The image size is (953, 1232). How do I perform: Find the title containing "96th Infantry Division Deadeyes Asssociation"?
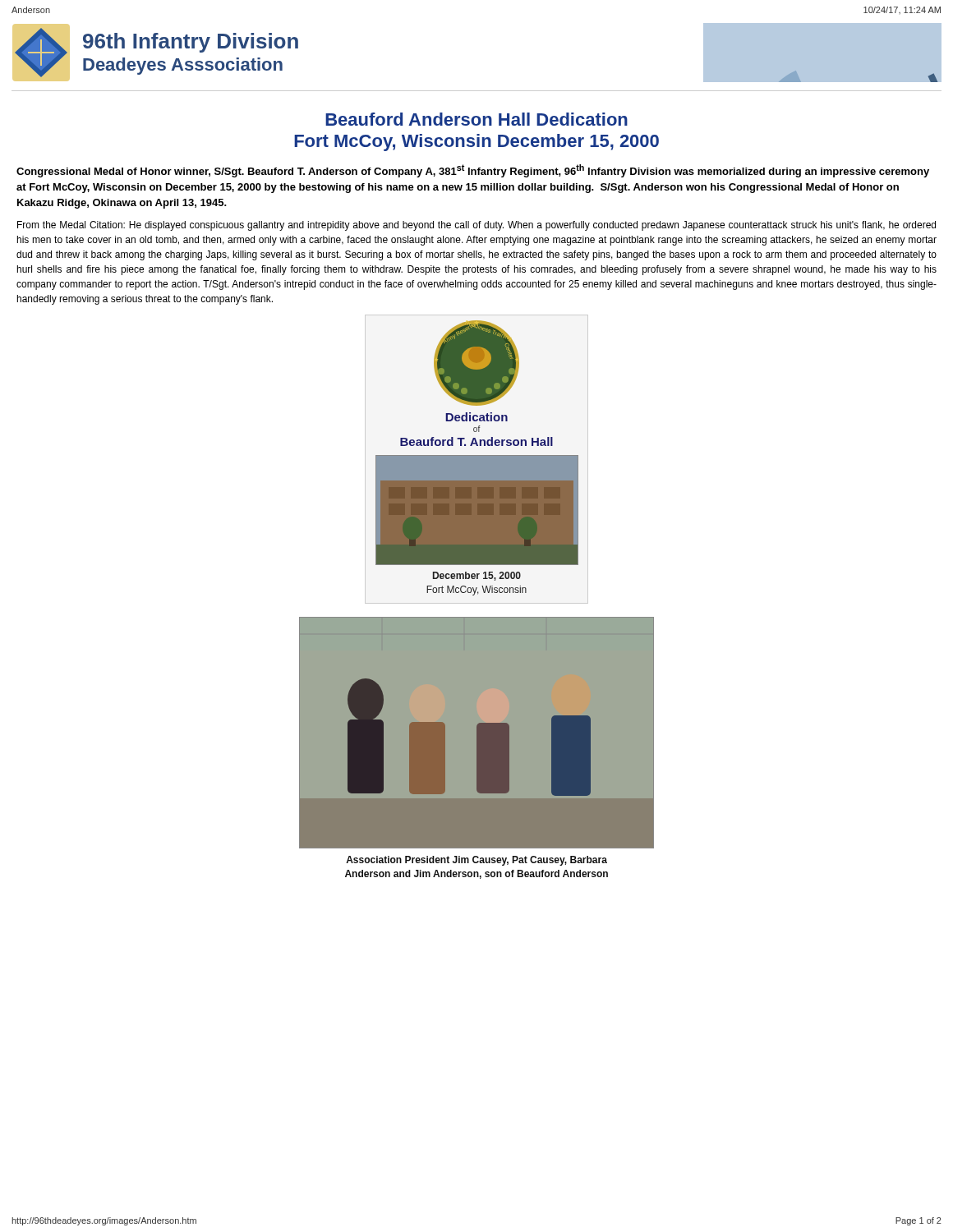click(191, 53)
